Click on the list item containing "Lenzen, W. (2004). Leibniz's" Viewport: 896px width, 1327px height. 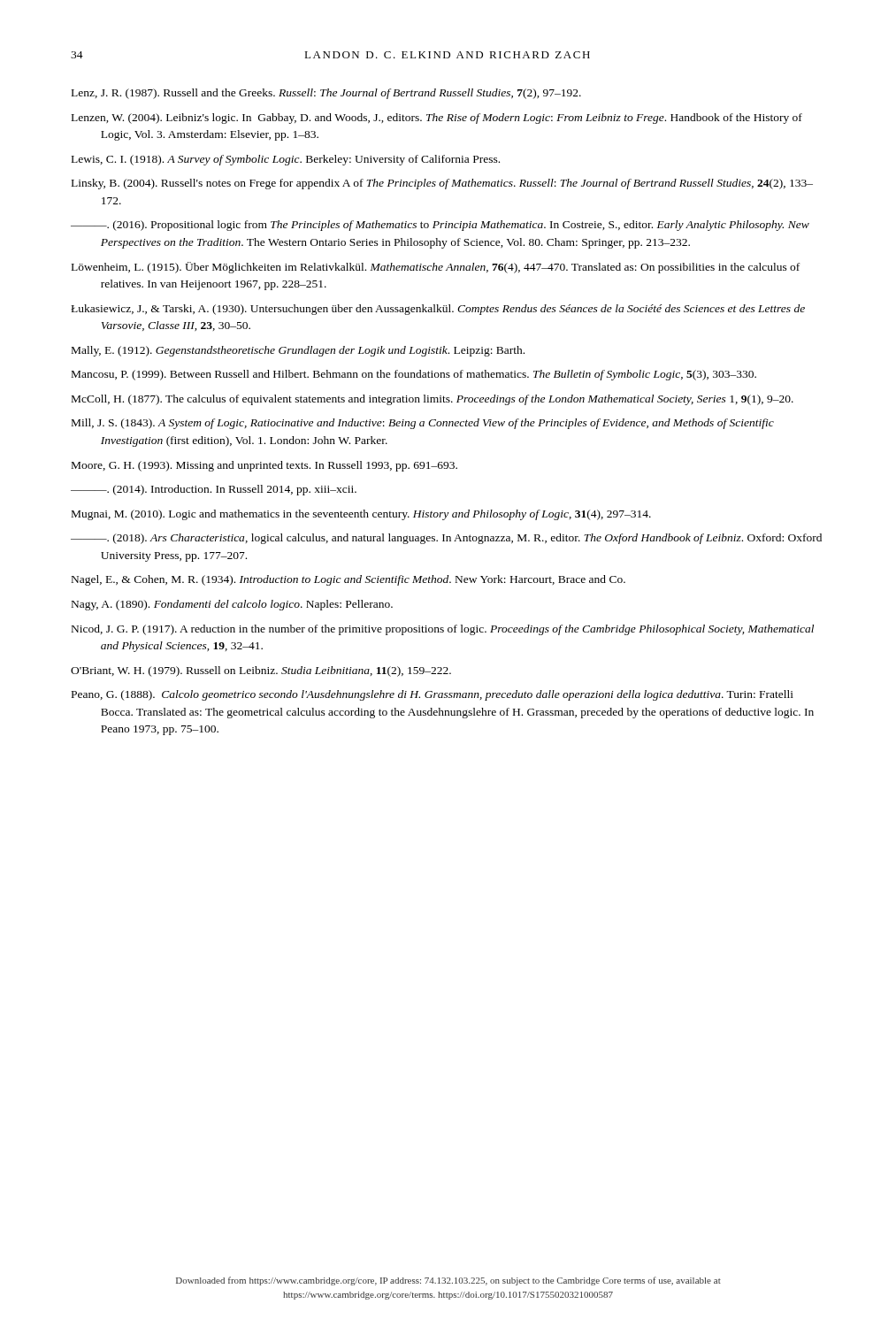pos(436,125)
